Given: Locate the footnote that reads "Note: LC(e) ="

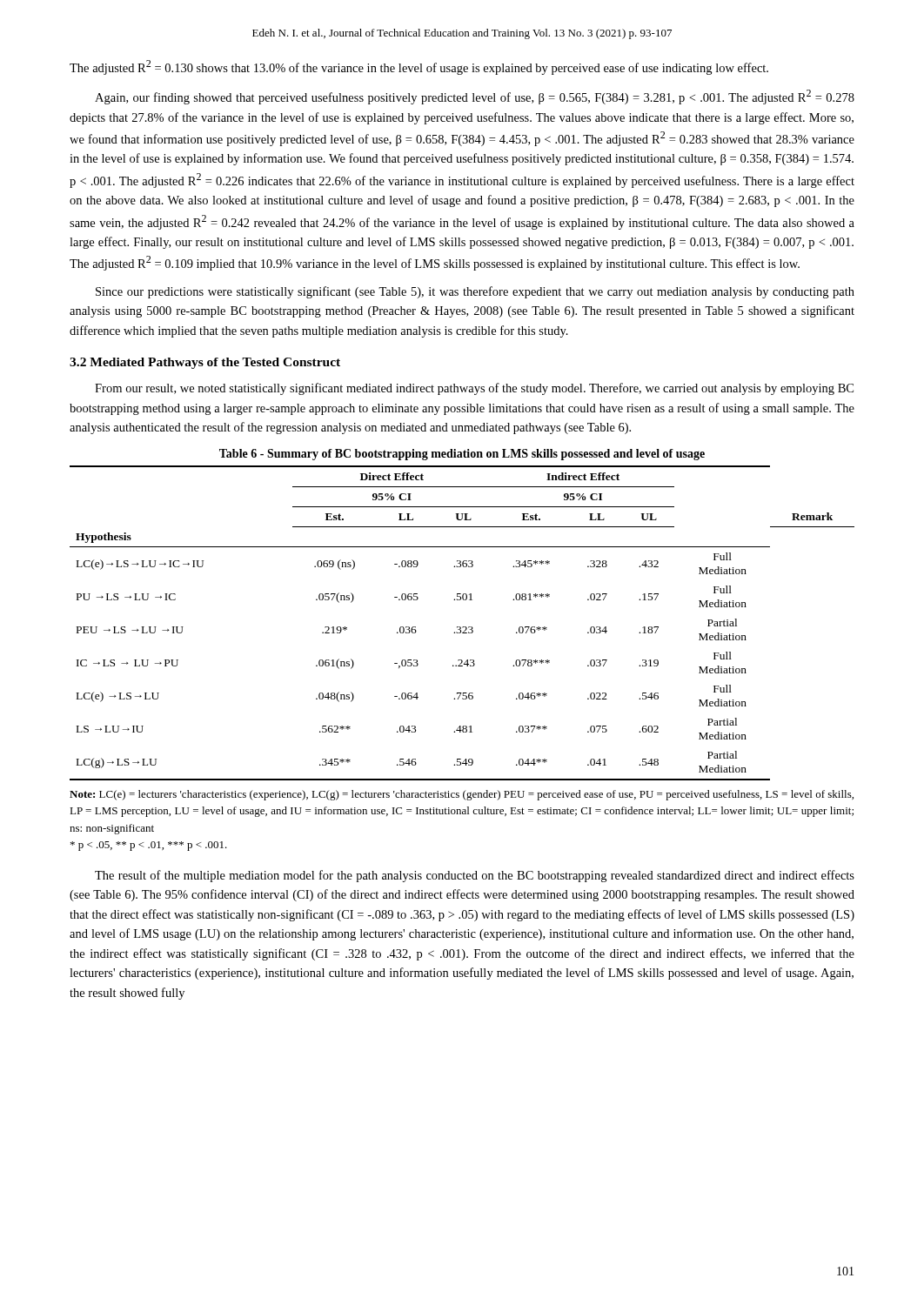Looking at the screenshot, I should [462, 819].
